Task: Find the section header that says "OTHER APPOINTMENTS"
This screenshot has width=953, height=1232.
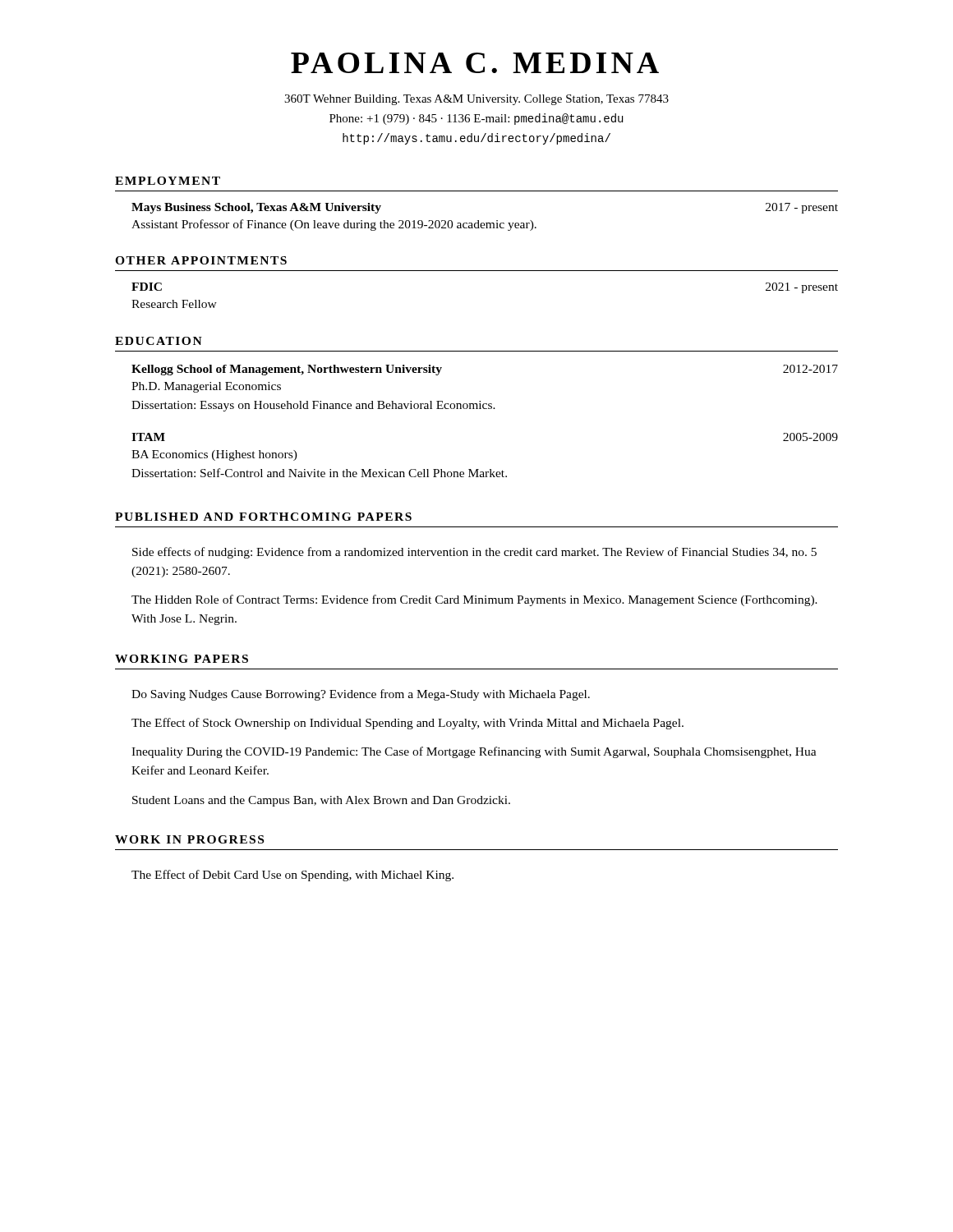Action: tap(202, 260)
